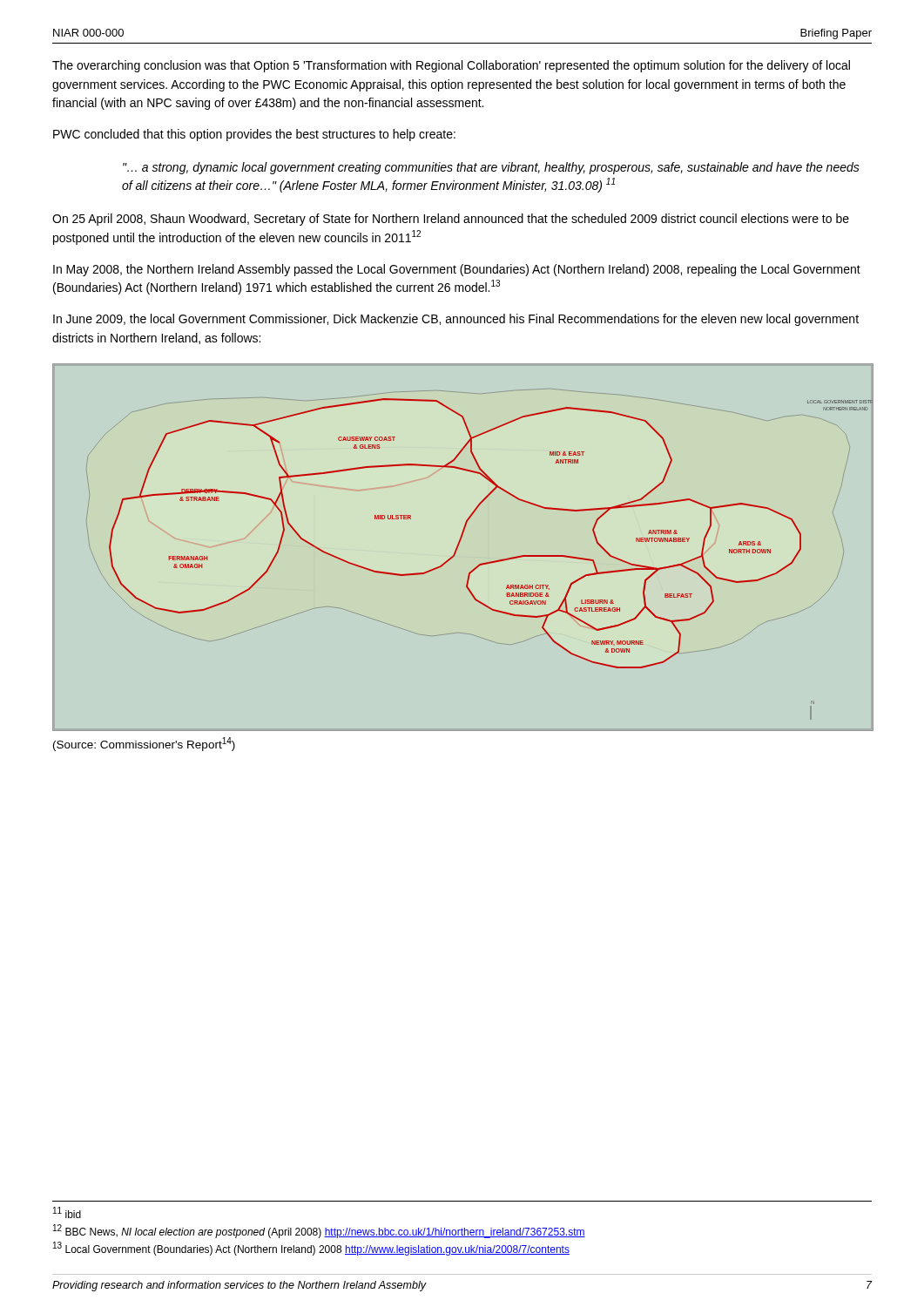The width and height of the screenshot is (924, 1307).
Task: Select the element starting "PWC concluded that this option provides the best"
Action: (254, 134)
